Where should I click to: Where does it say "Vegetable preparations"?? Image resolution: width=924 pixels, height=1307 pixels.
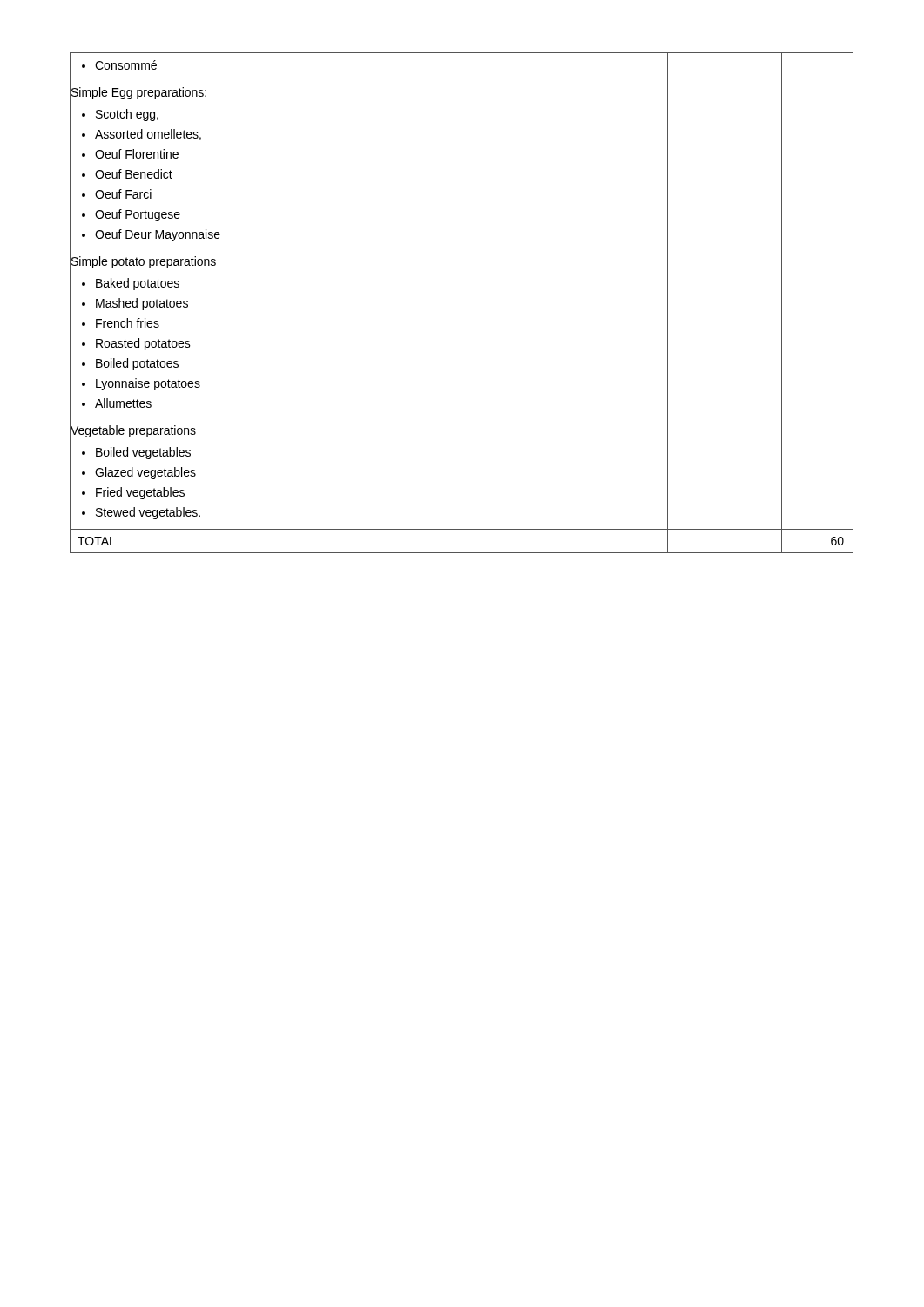(133, 430)
